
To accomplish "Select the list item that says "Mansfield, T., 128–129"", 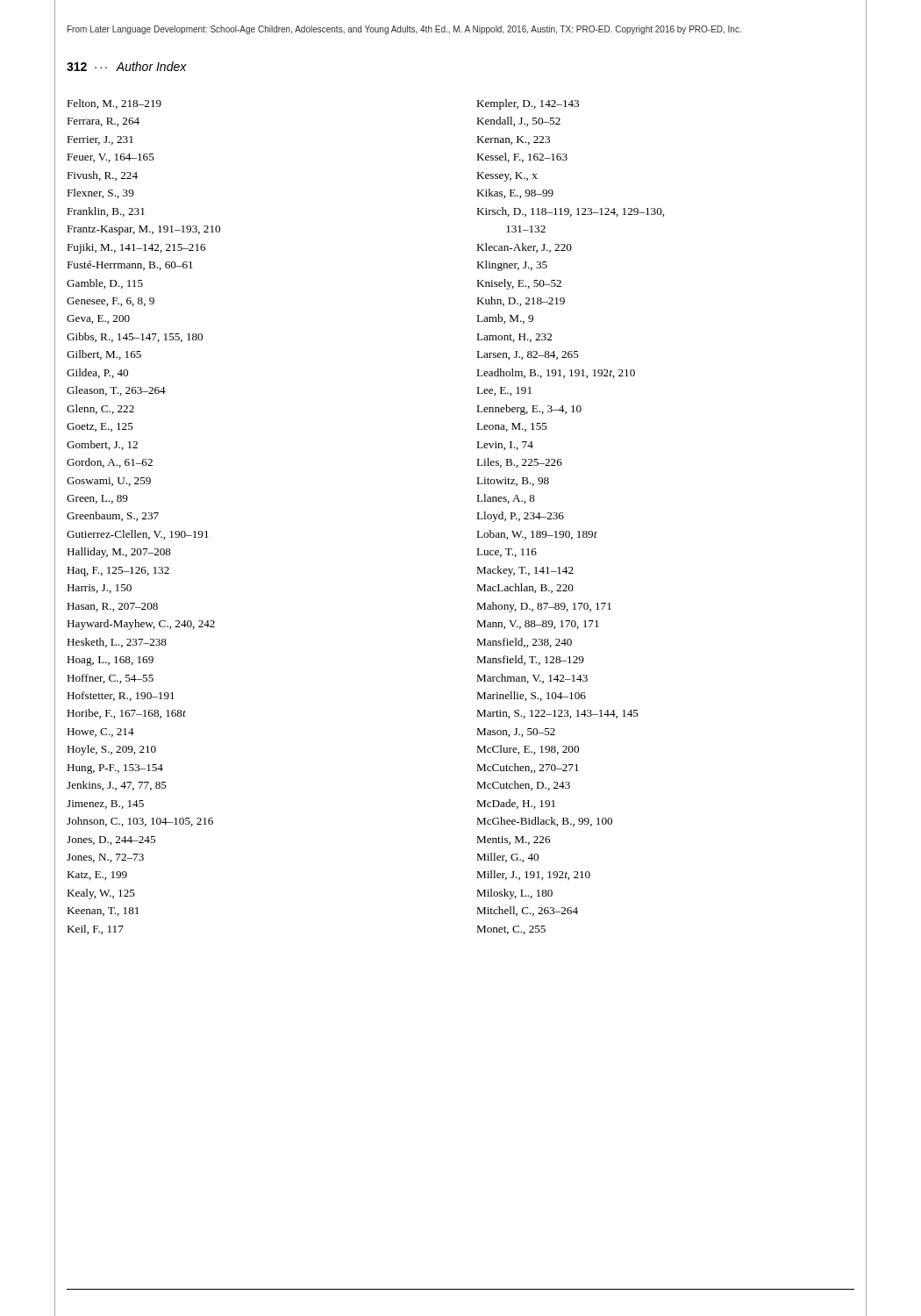I will click(530, 659).
